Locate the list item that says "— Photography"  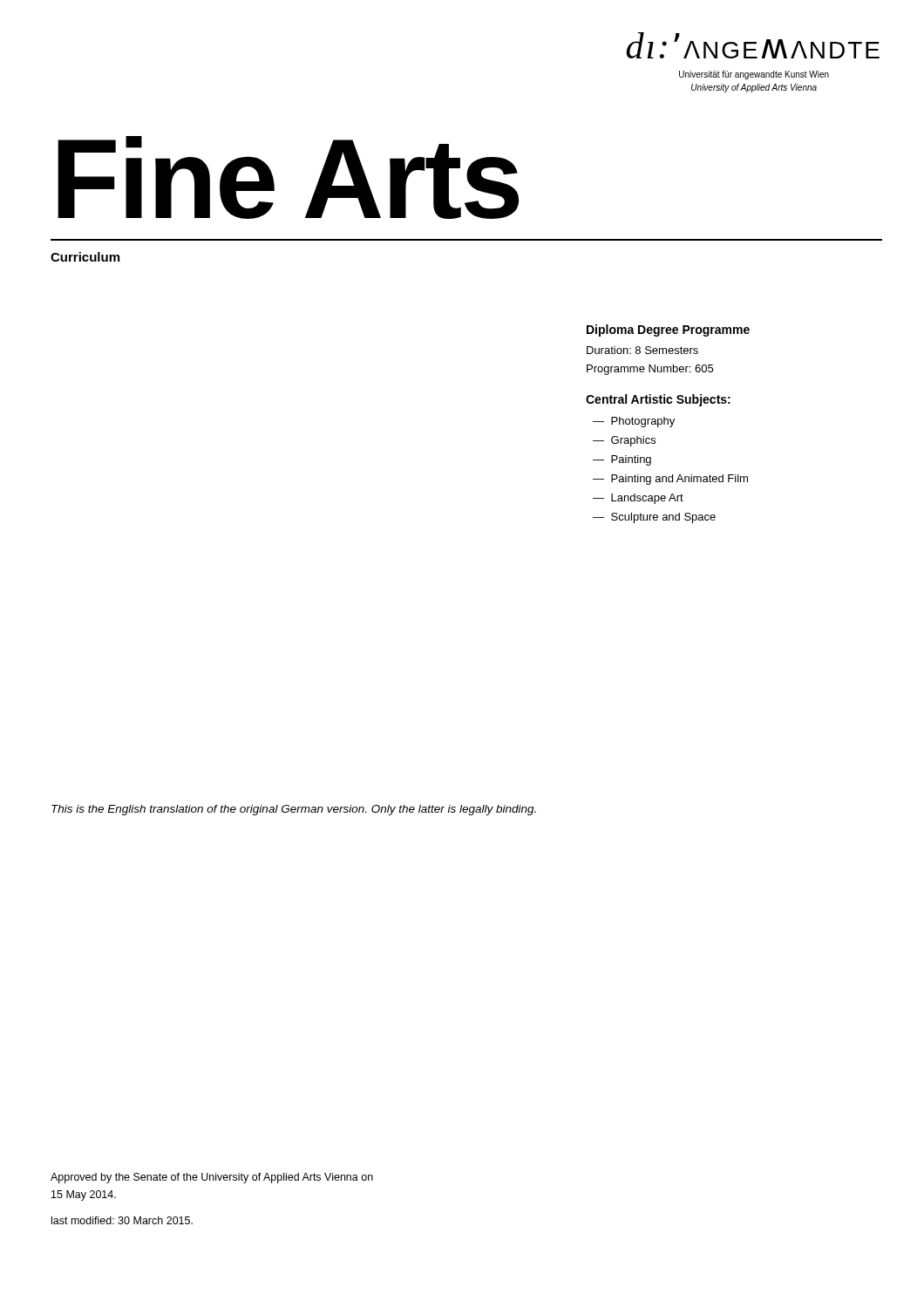click(634, 421)
